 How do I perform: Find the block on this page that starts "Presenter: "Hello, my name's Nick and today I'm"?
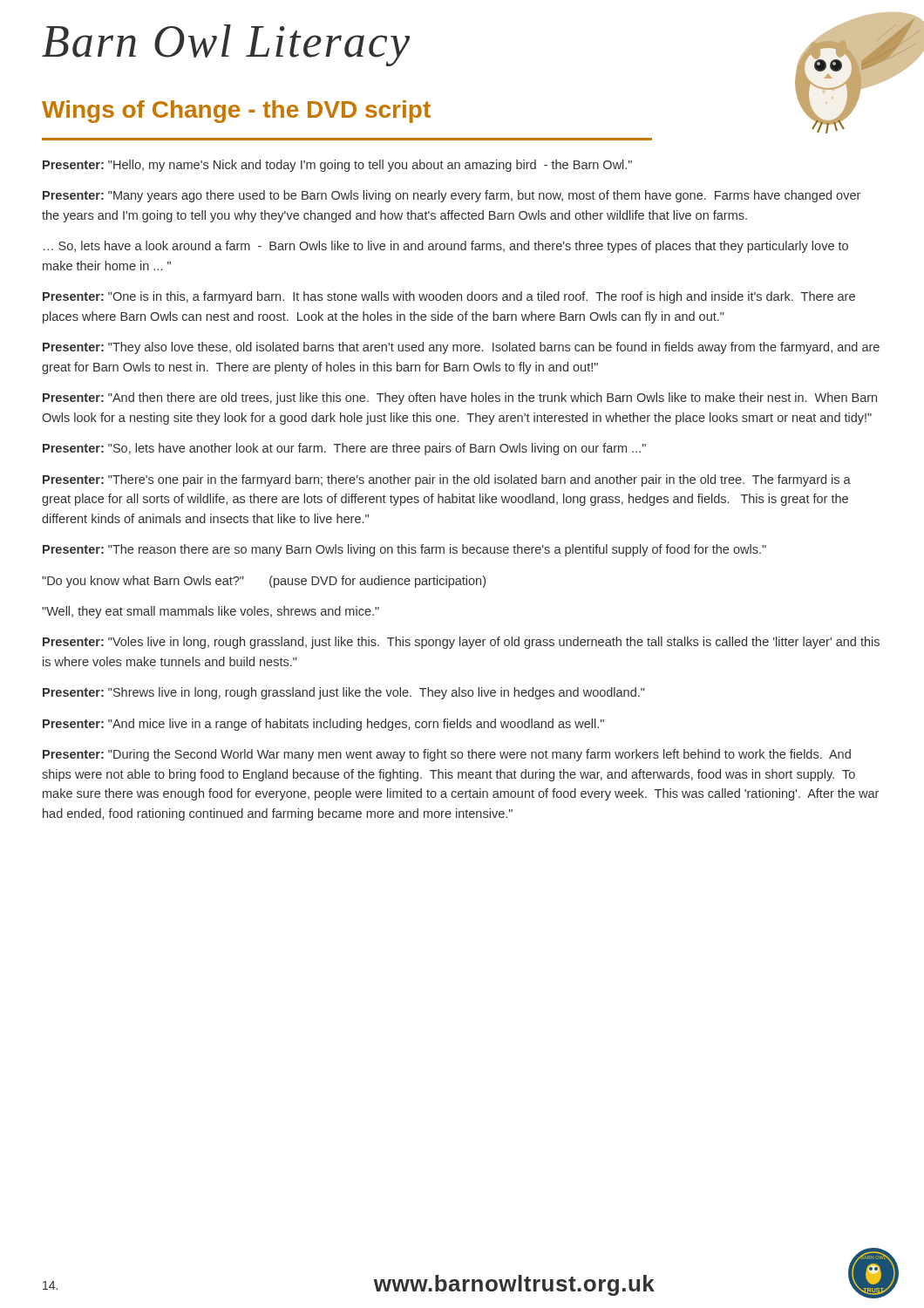pos(337,165)
